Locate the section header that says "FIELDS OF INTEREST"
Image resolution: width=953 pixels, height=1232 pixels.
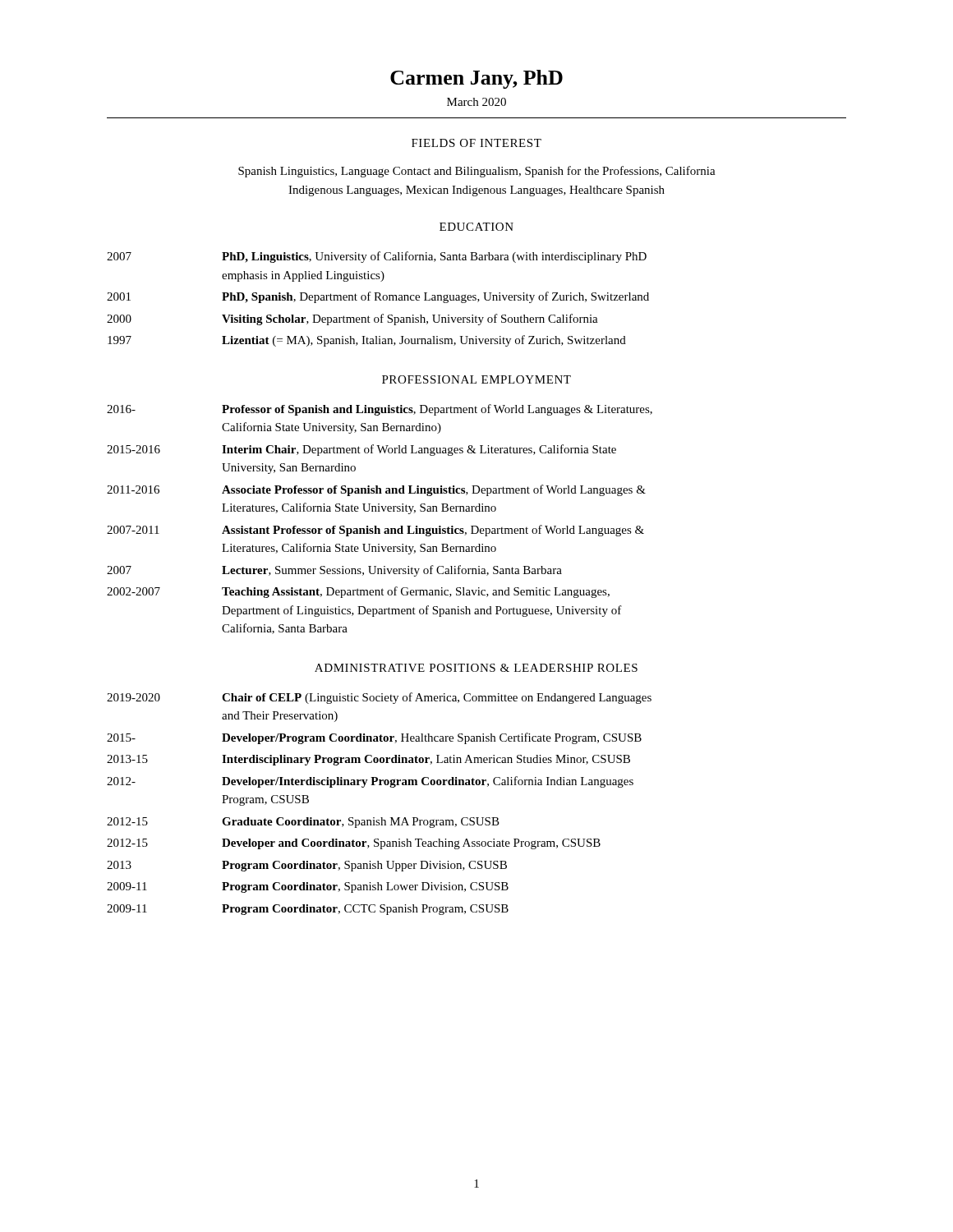coord(476,143)
